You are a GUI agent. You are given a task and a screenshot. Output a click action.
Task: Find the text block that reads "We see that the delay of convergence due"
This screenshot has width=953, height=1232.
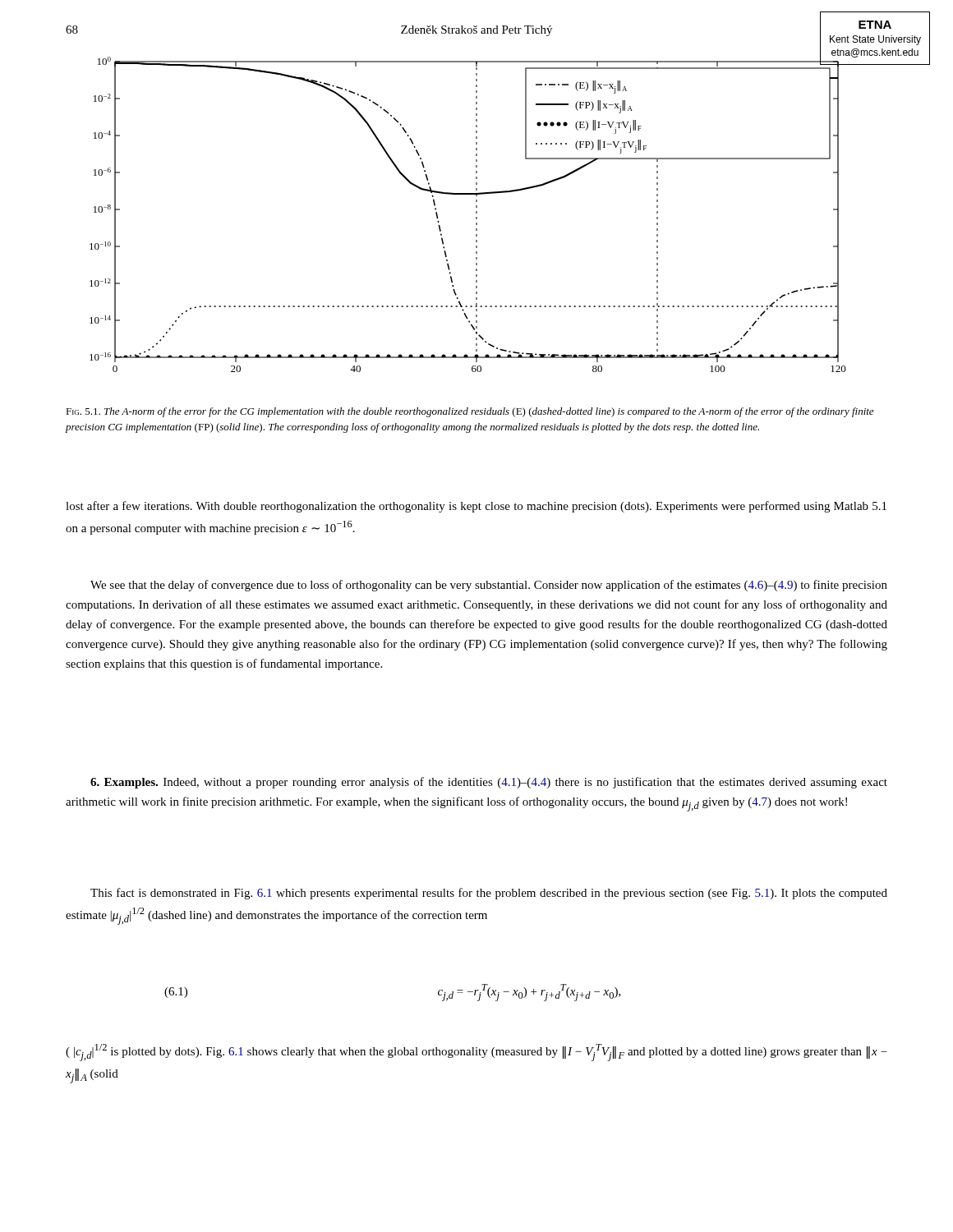(x=476, y=624)
